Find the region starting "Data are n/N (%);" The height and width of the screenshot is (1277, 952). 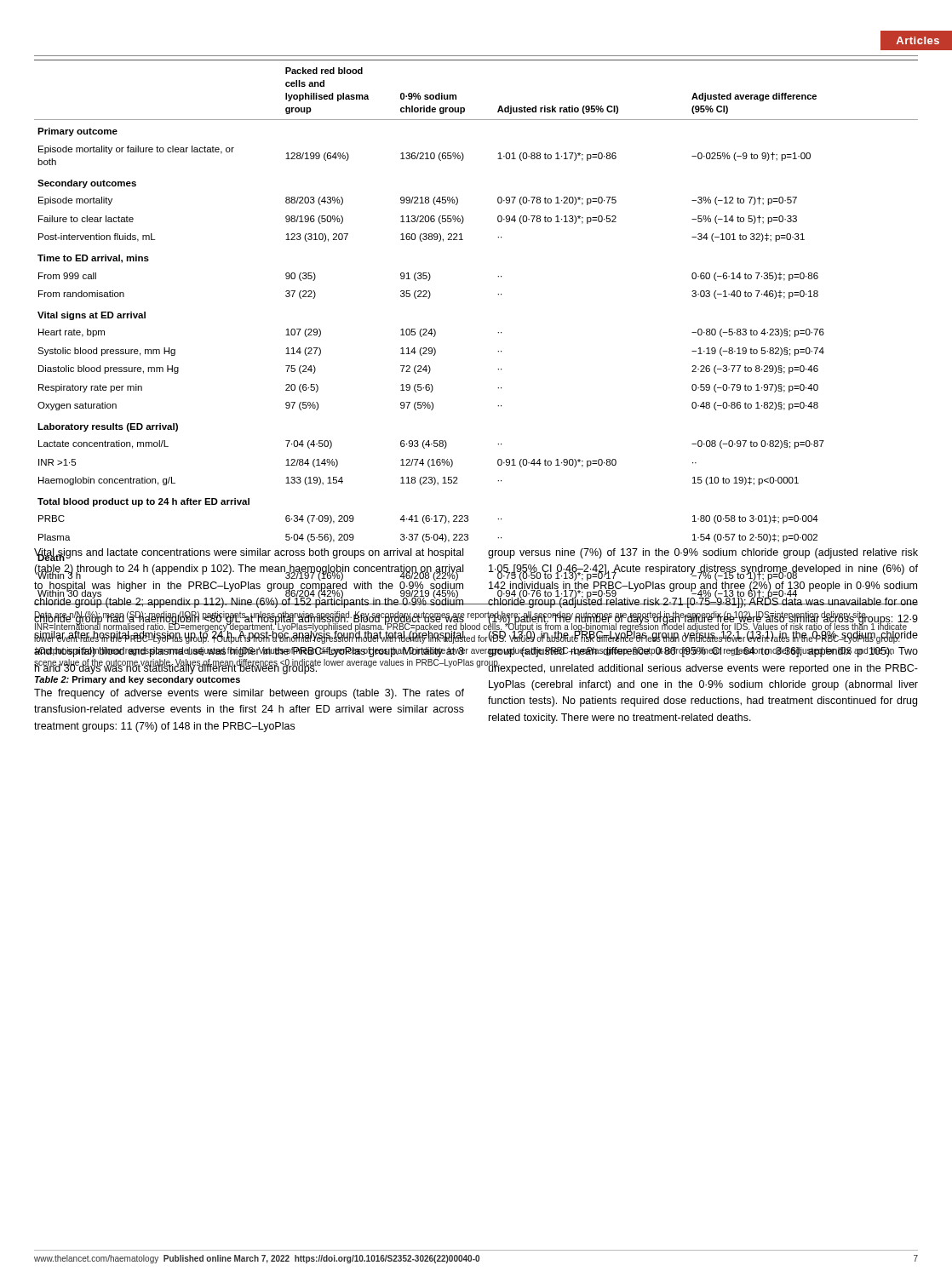point(470,639)
